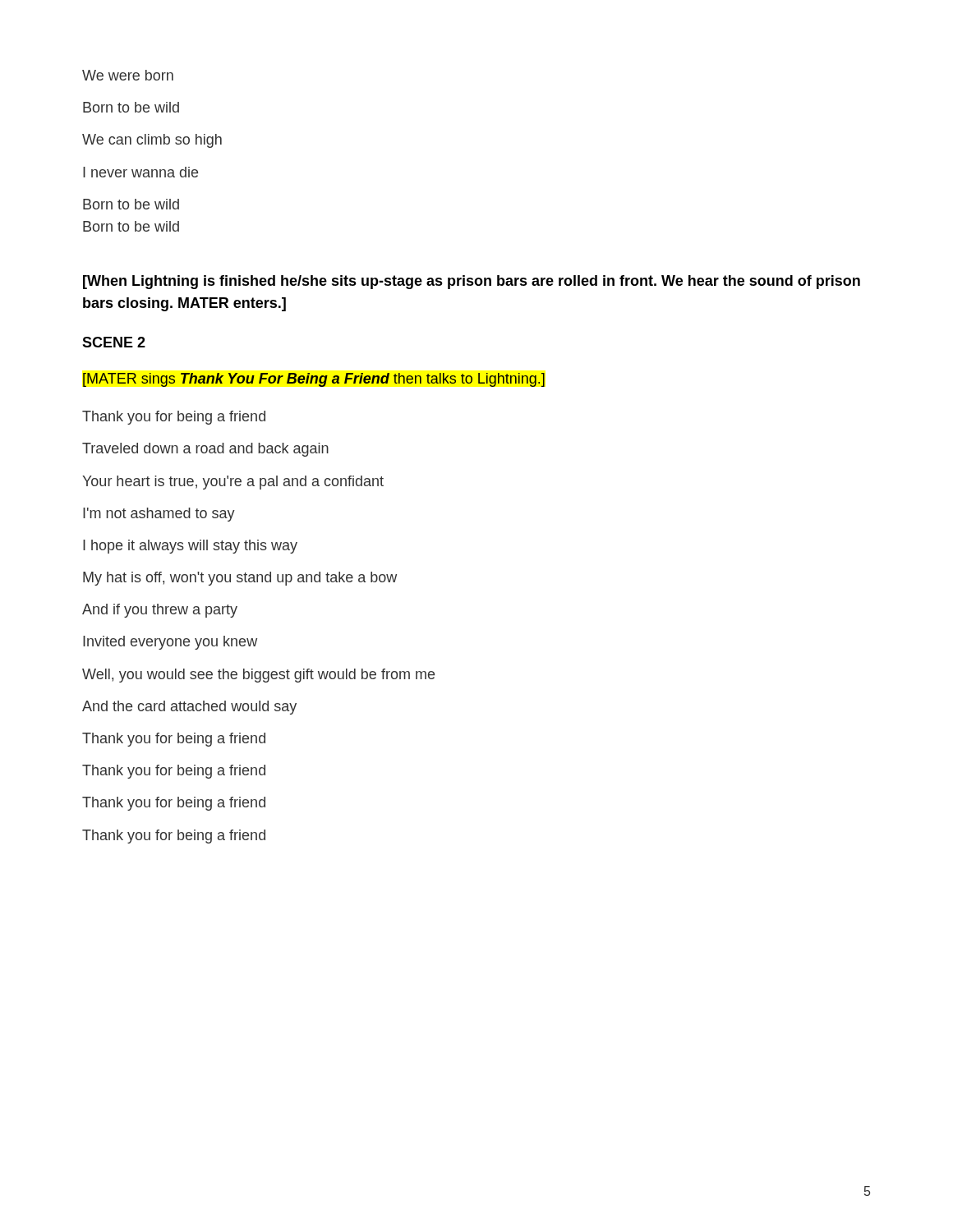Click the passage that begins "[MATER sings Thank You For Being a"
The height and width of the screenshot is (1232, 953).
(x=314, y=379)
